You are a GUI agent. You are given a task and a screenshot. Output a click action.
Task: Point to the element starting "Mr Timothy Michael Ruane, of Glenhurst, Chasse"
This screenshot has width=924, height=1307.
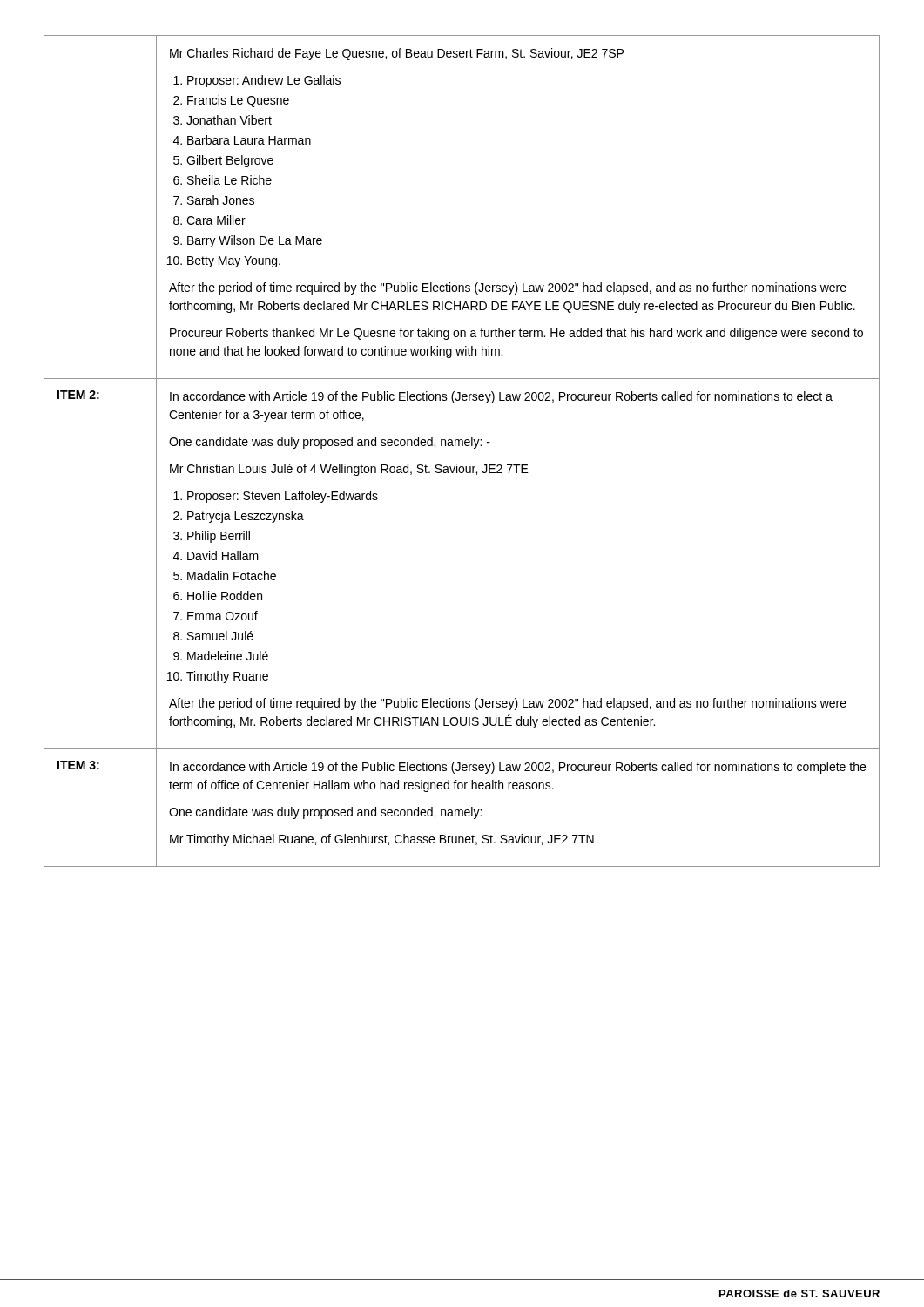[518, 839]
